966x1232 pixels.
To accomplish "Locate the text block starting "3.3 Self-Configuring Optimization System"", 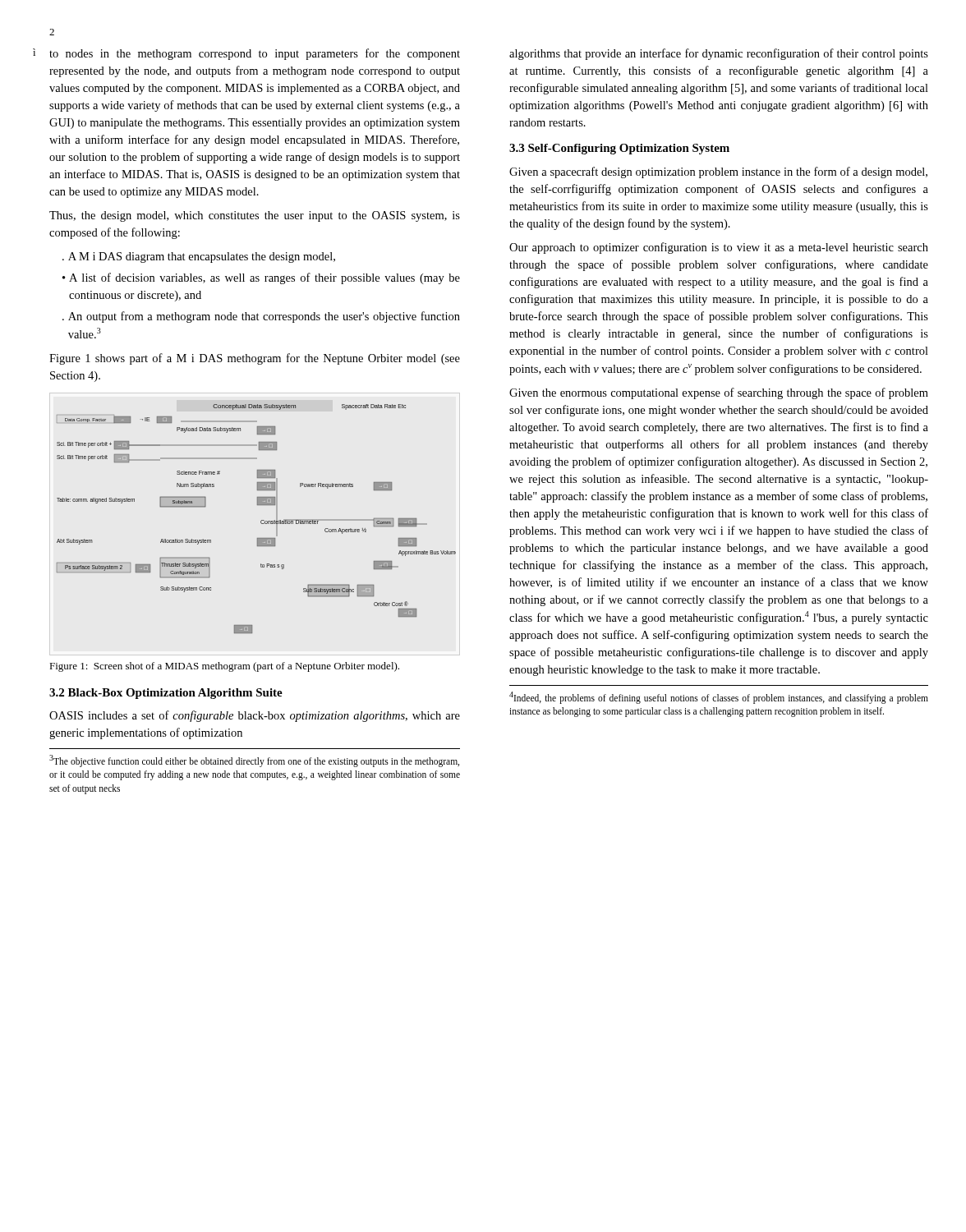I will click(x=619, y=148).
